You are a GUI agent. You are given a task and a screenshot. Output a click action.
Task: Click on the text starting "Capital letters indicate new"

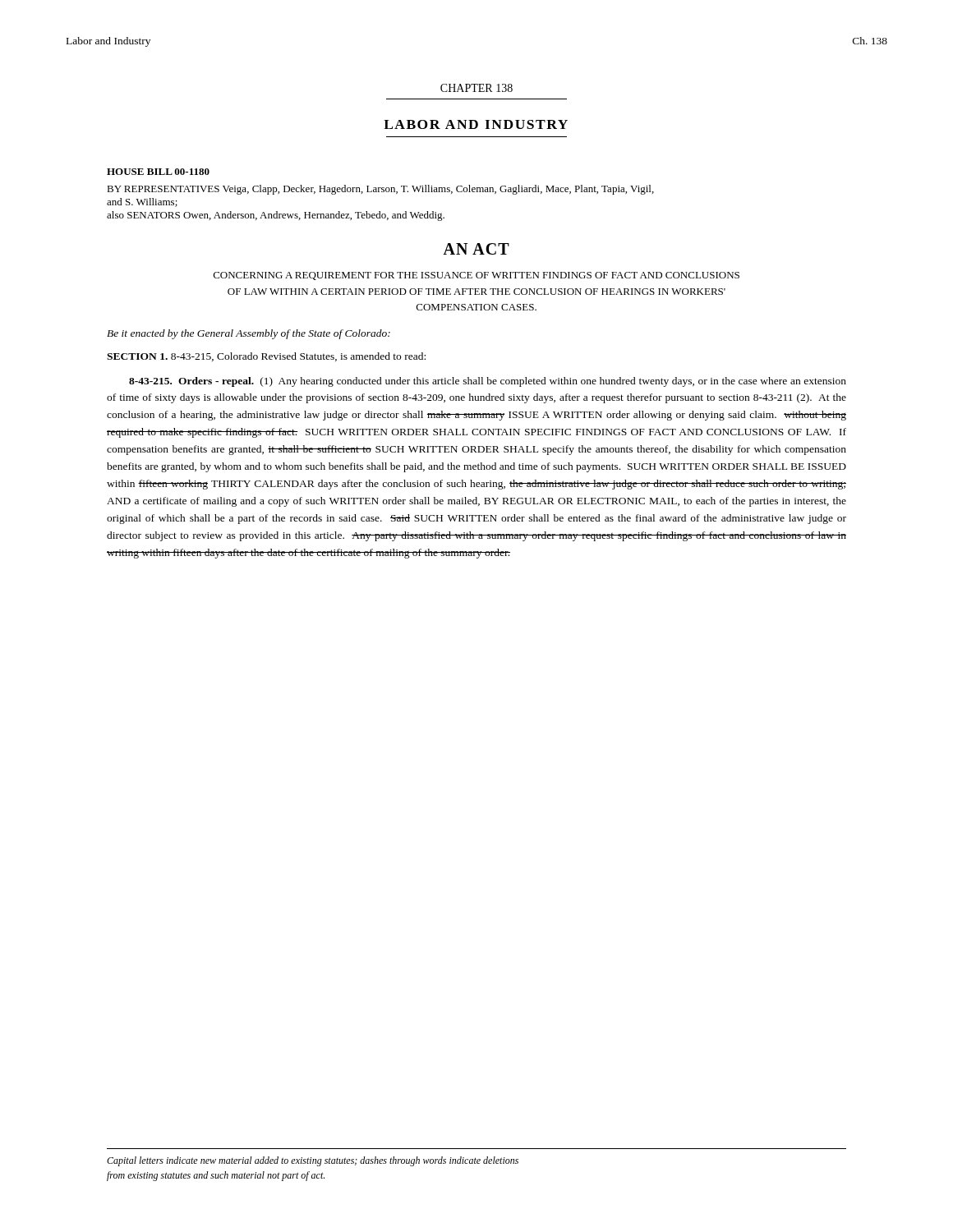pyautogui.click(x=313, y=1168)
